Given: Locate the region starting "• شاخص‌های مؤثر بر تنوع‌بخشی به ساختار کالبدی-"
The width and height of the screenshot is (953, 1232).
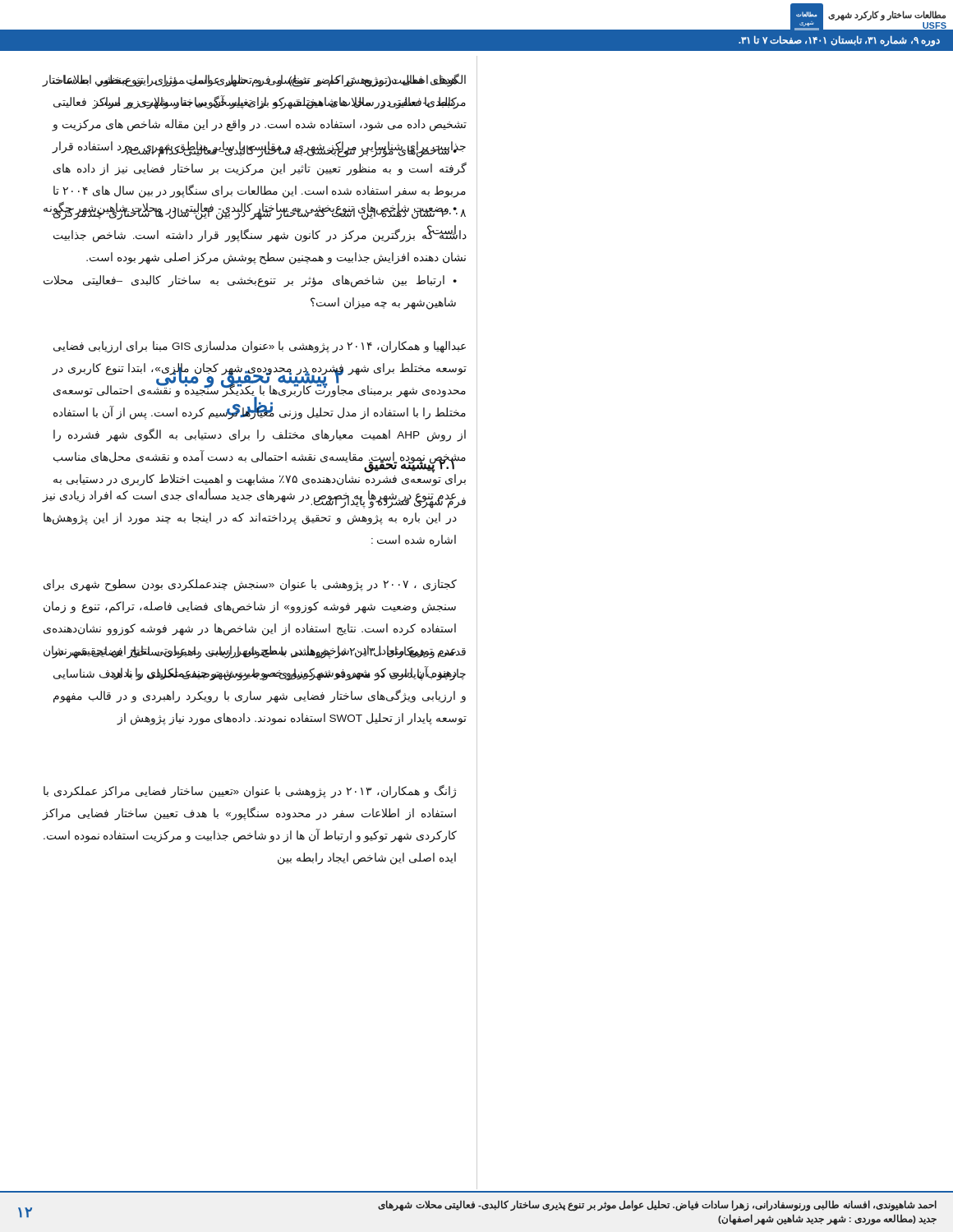Looking at the screenshot, I should (x=250, y=151).
